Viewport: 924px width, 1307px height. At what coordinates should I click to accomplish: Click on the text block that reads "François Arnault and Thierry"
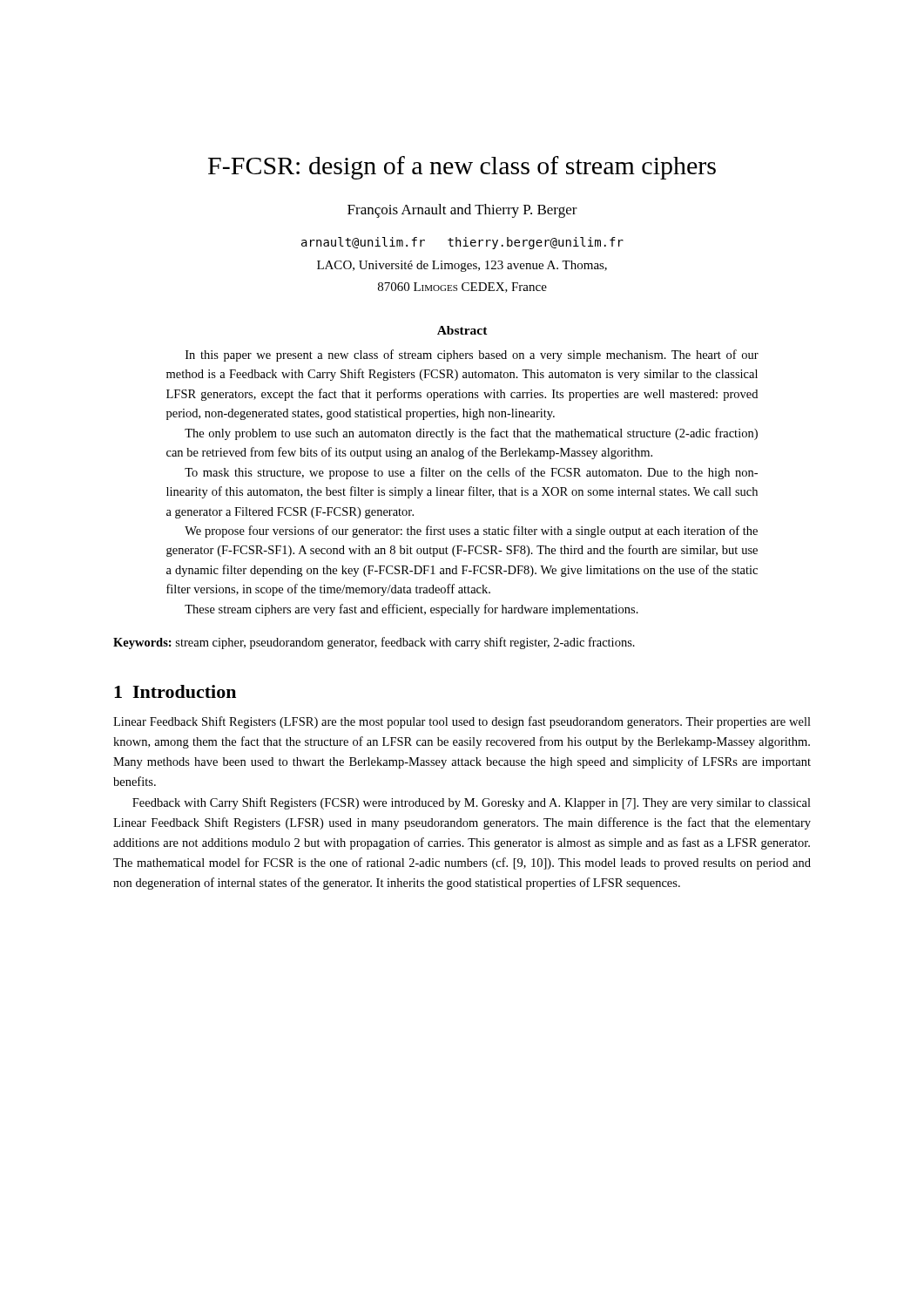click(462, 210)
